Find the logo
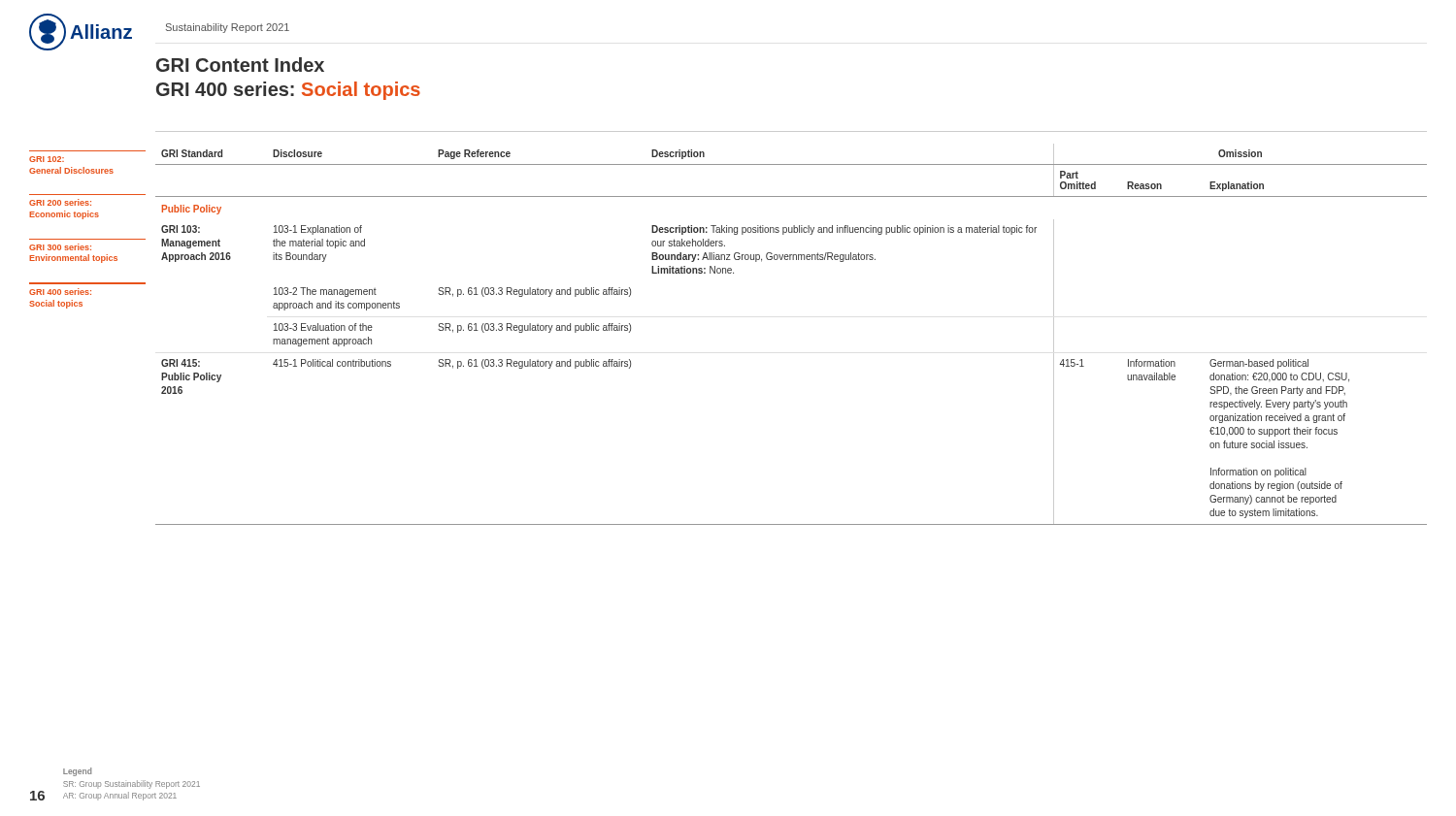Screen dimensions: 816x1456 click(x=82, y=32)
